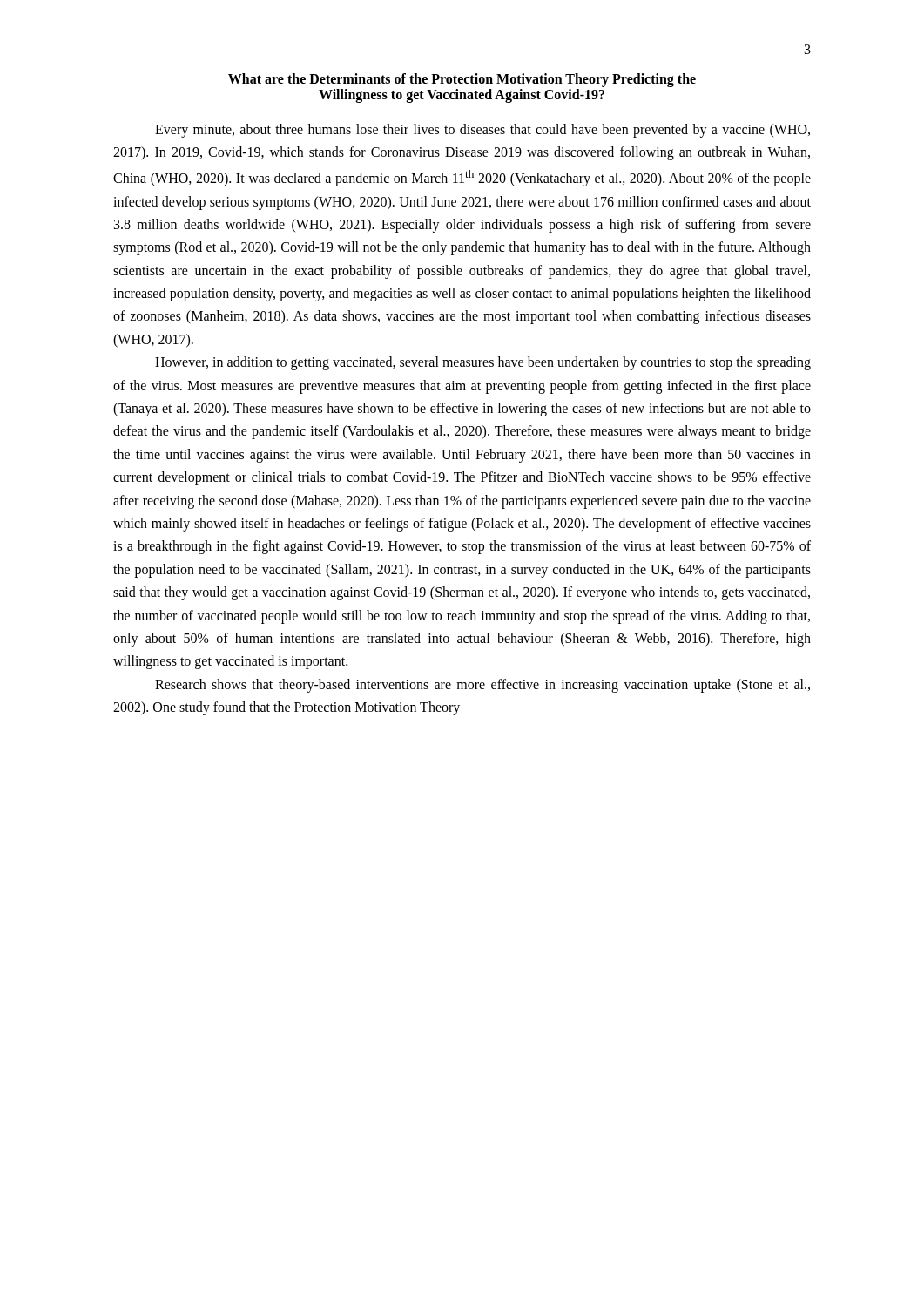
Task: Locate the block starting "What are the"
Action: click(x=462, y=87)
